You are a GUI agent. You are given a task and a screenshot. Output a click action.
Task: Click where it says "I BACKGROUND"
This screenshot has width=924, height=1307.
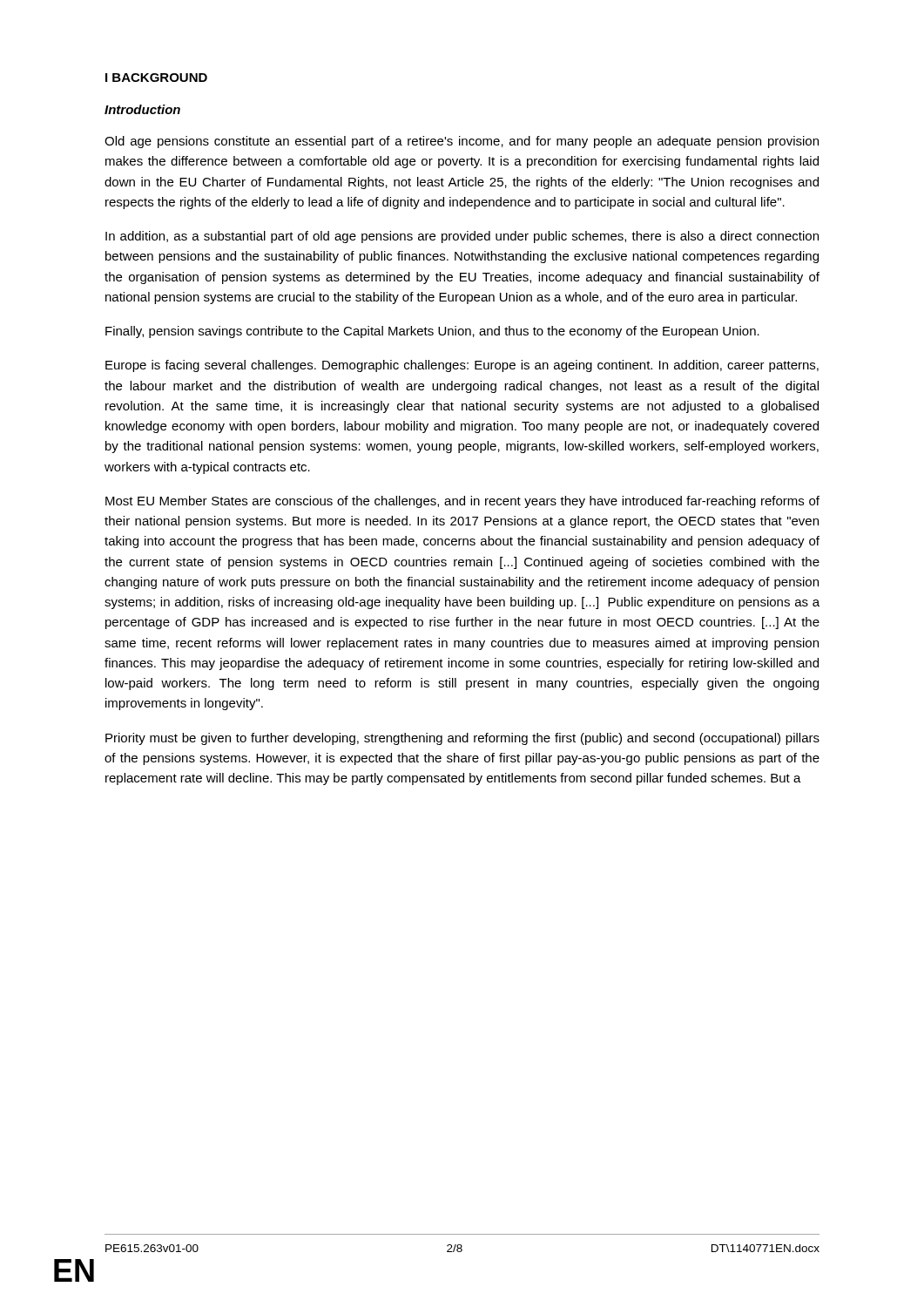156,77
